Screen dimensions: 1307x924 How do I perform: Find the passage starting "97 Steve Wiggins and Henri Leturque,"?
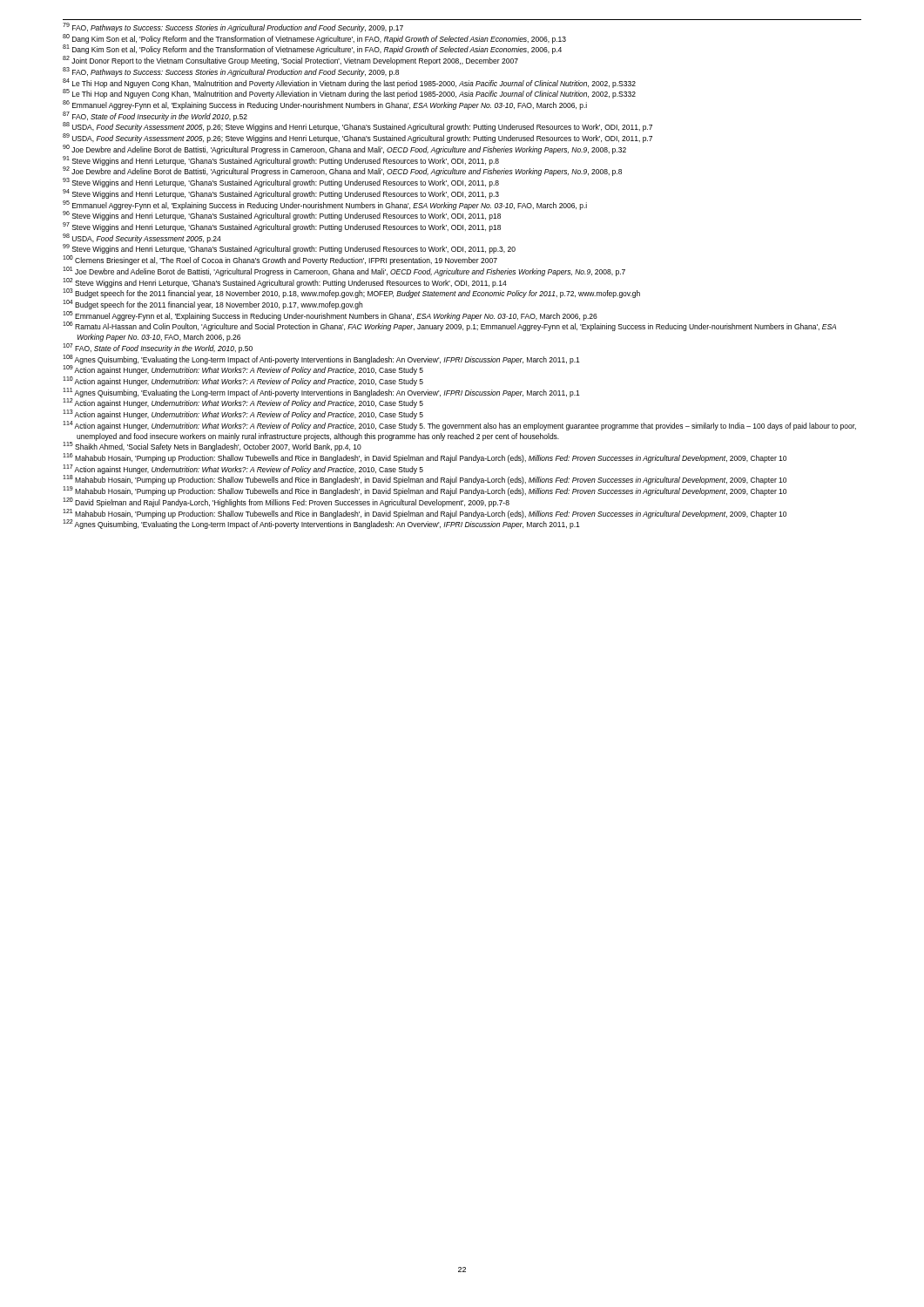(282, 227)
